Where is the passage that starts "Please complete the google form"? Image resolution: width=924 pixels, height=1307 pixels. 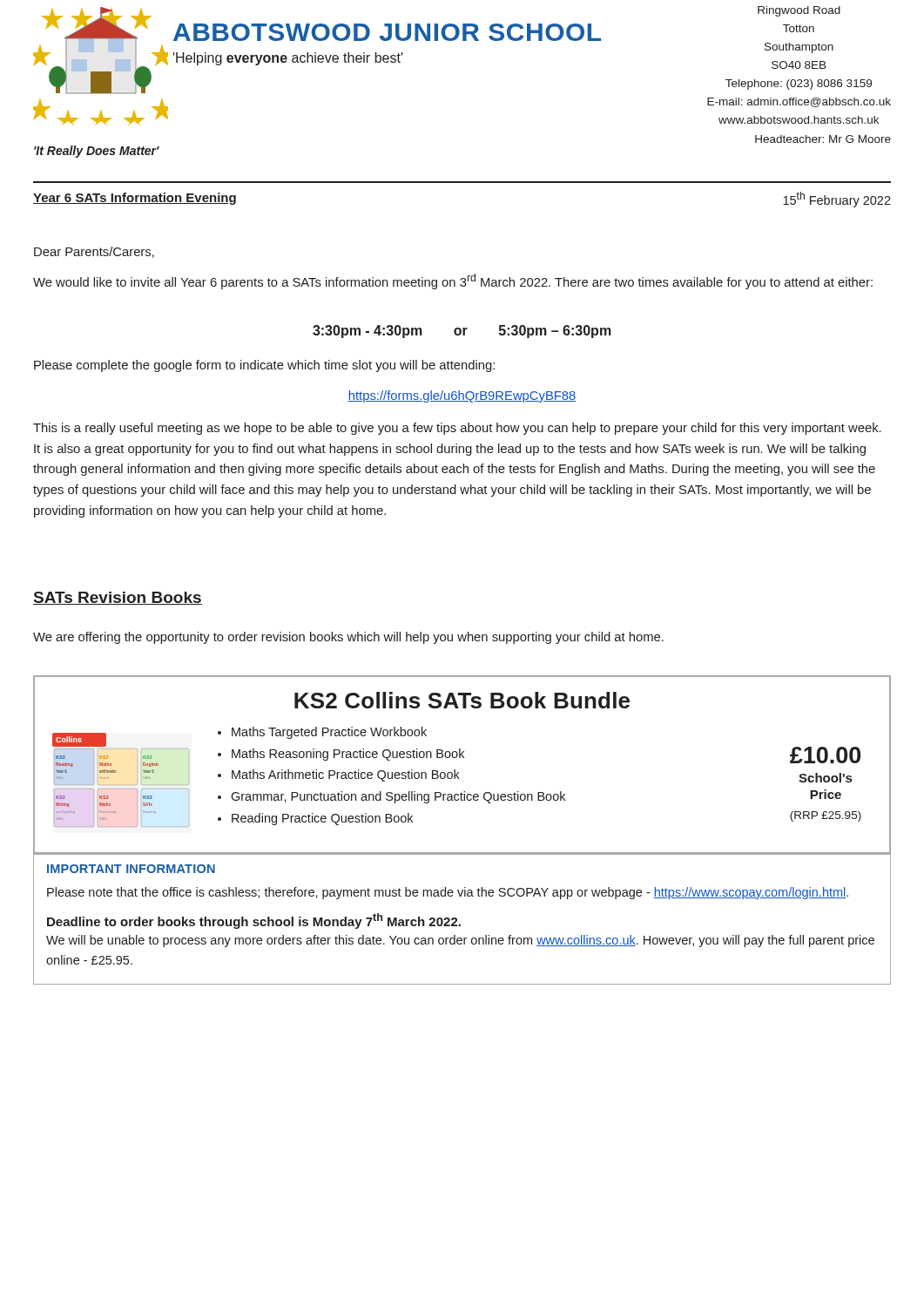point(264,365)
